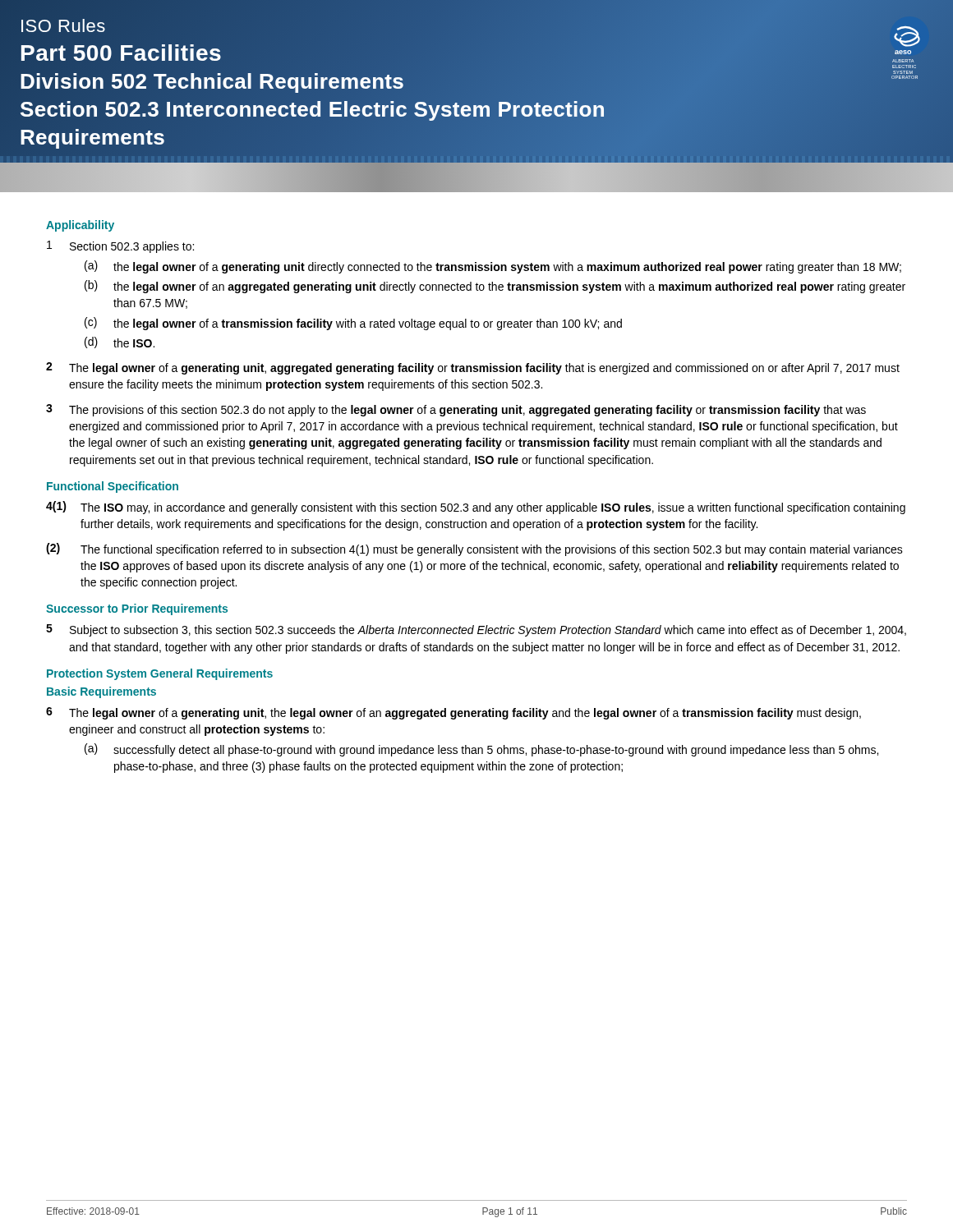Screen dimensions: 1232x953
Task: Find the list item containing "(d) the ISO."
Action: pyautogui.click(x=120, y=342)
